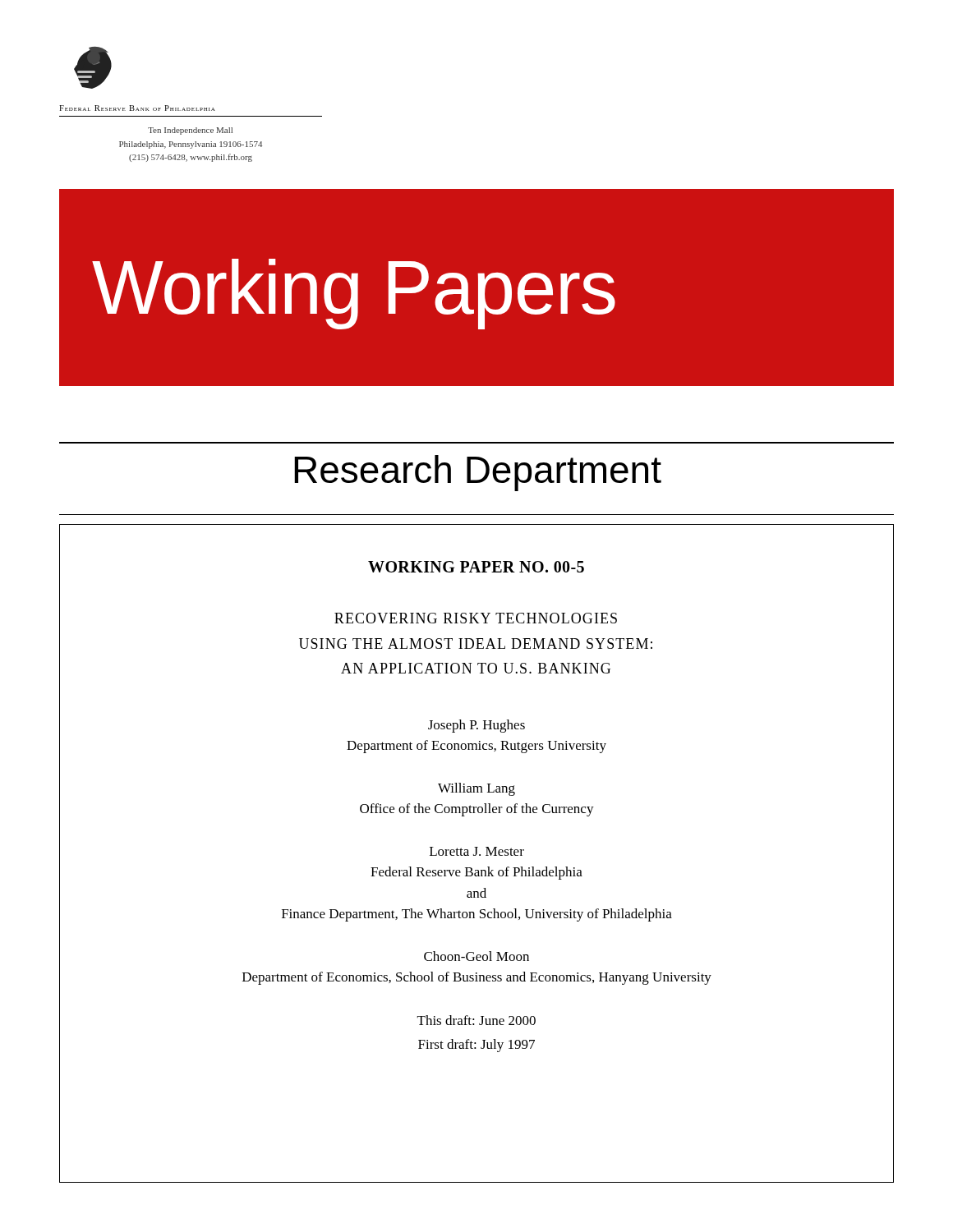The width and height of the screenshot is (953, 1232).
Task: Find the title
Action: [x=354, y=287]
